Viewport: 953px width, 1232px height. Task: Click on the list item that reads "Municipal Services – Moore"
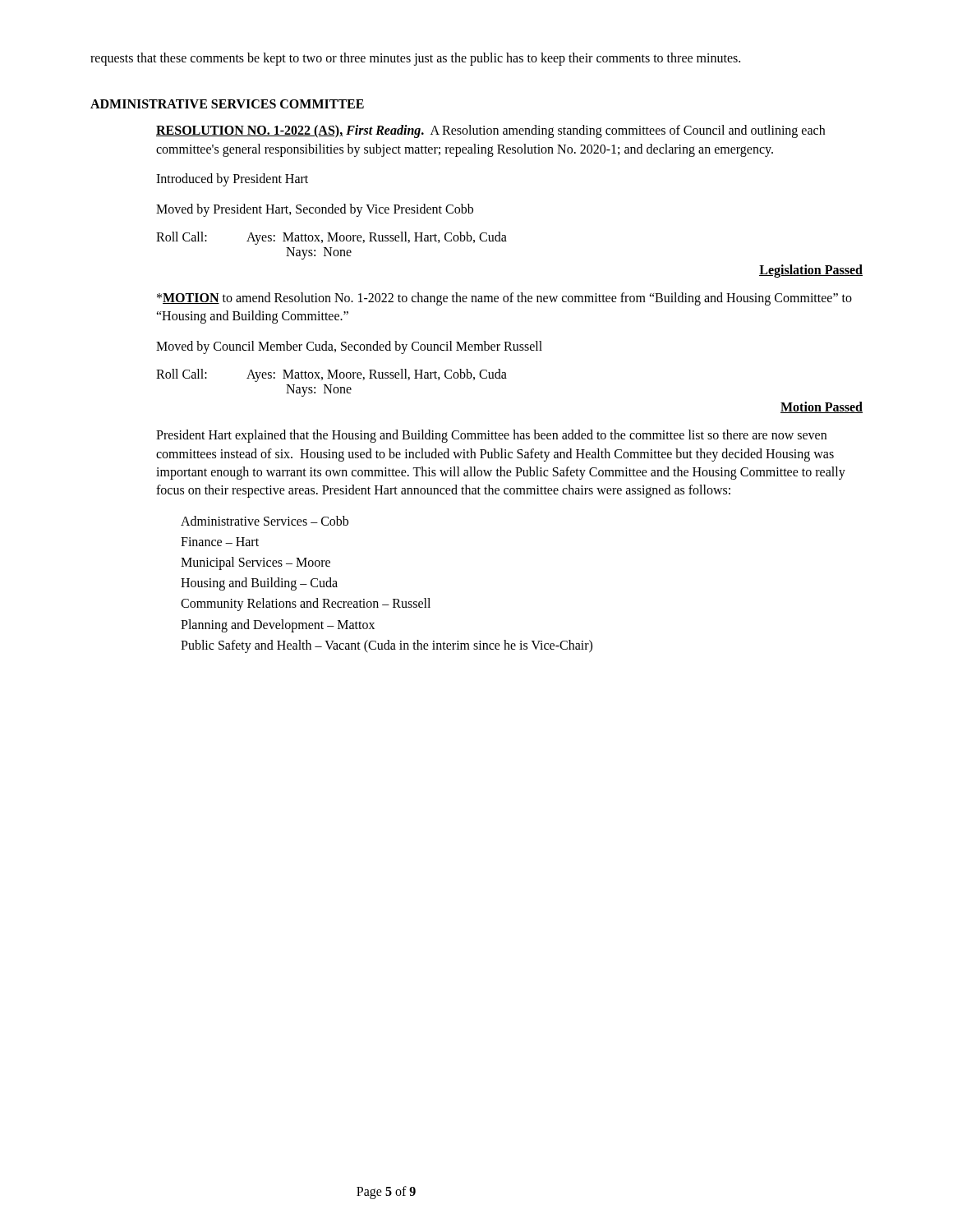point(256,562)
